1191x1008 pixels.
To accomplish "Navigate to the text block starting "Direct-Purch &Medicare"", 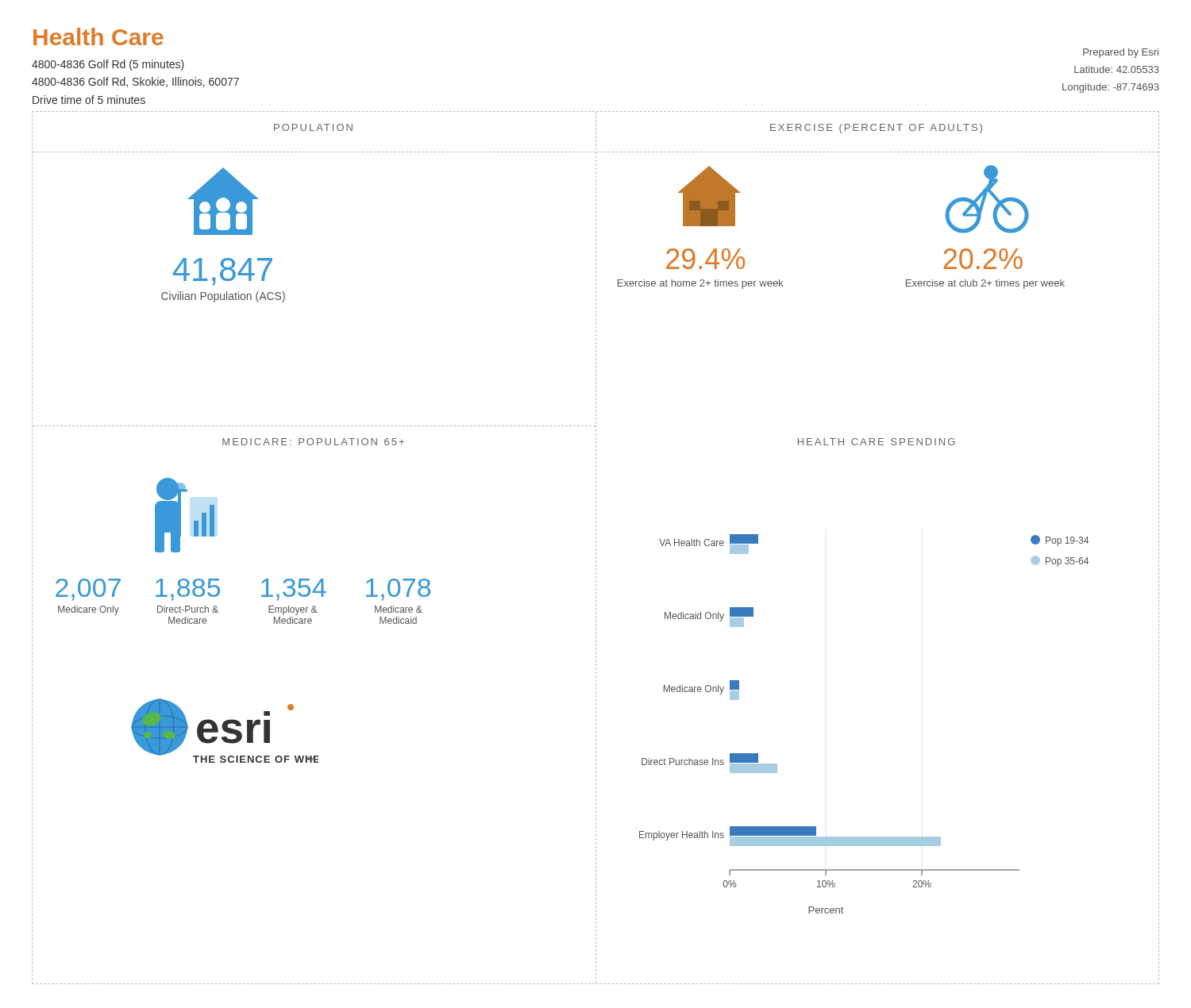I will point(187,615).
